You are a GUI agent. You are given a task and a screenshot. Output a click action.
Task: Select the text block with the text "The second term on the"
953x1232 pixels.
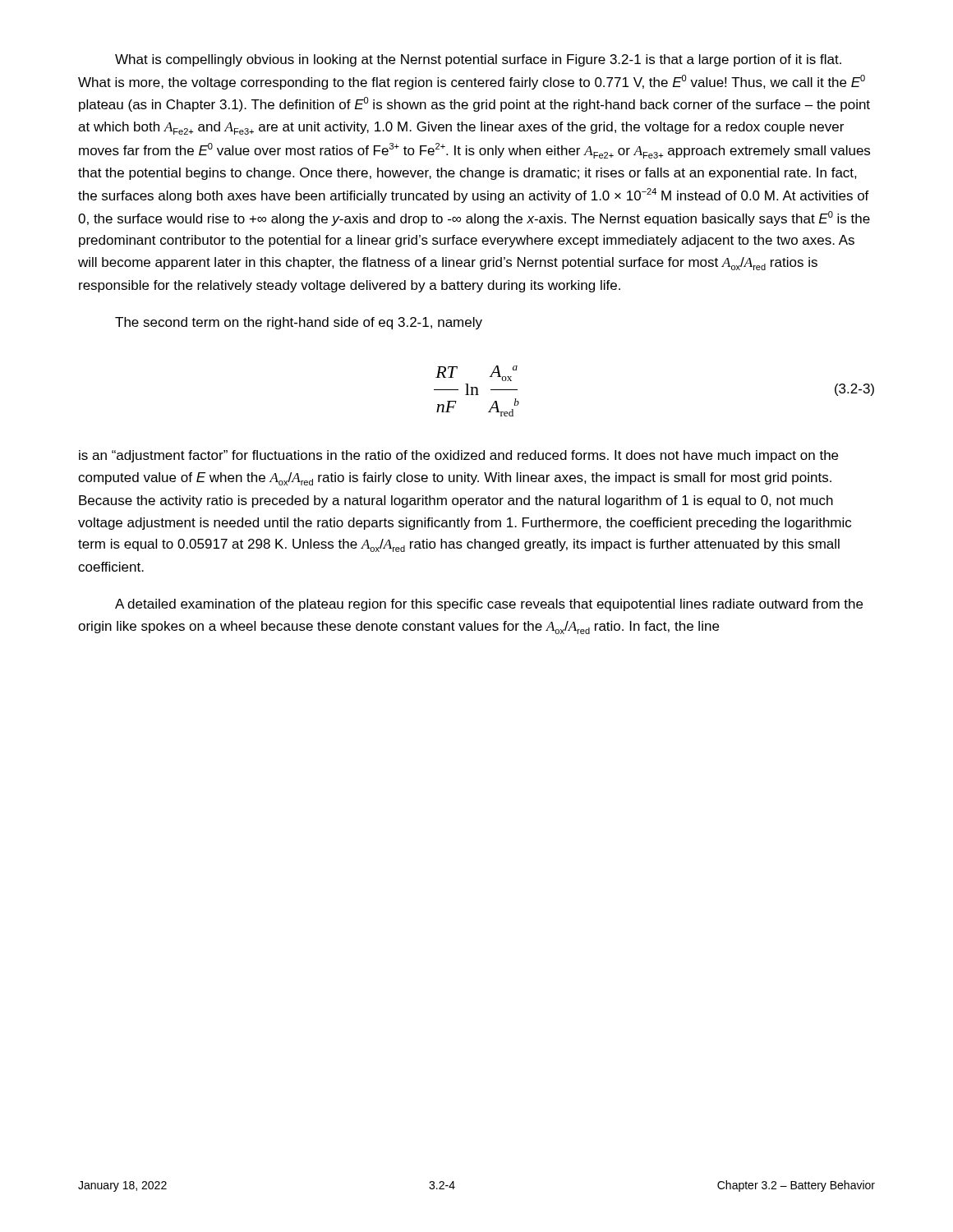pyautogui.click(x=476, y=323)
